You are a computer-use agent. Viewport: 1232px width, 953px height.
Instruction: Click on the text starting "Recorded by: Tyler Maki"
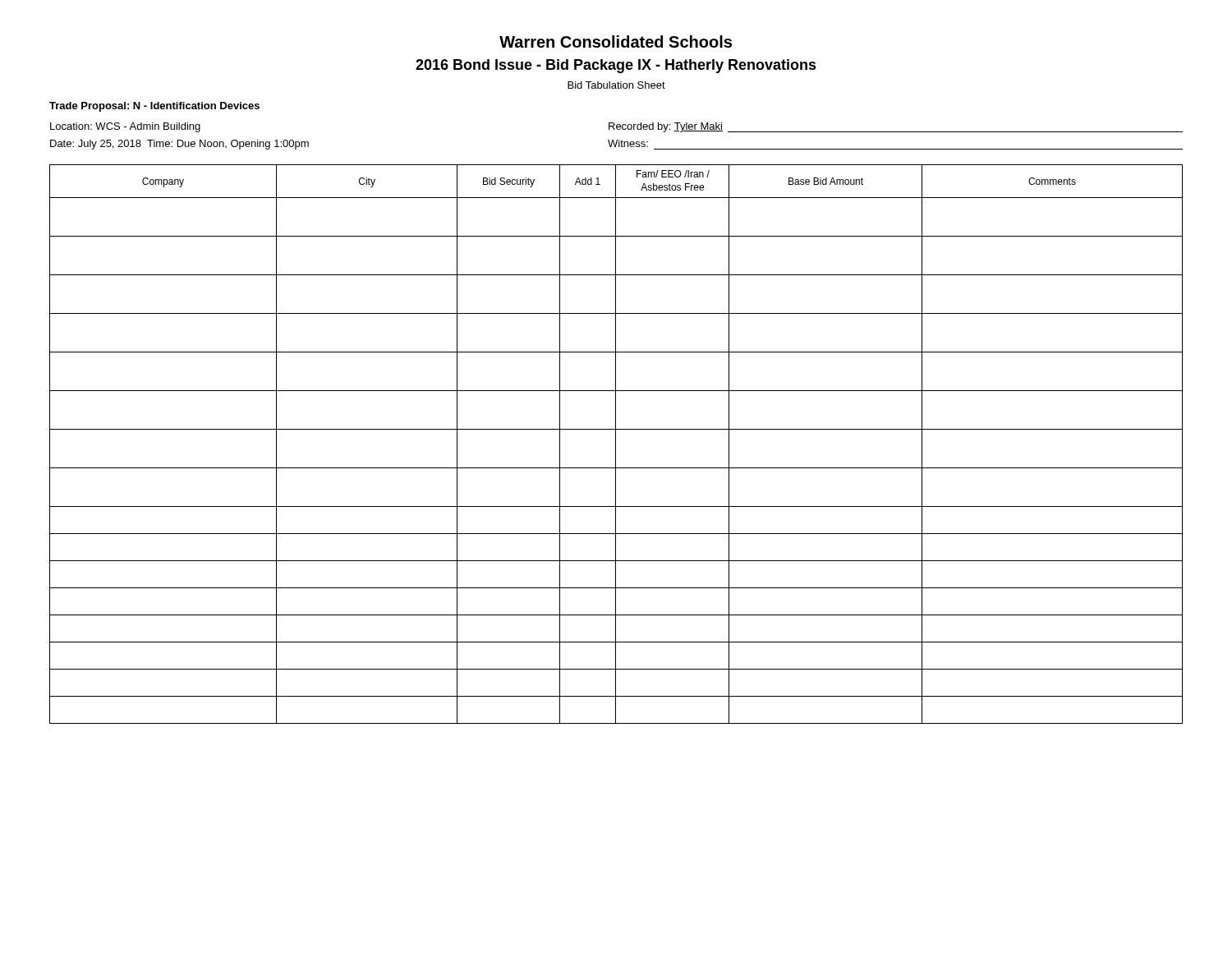coord(665,126)
